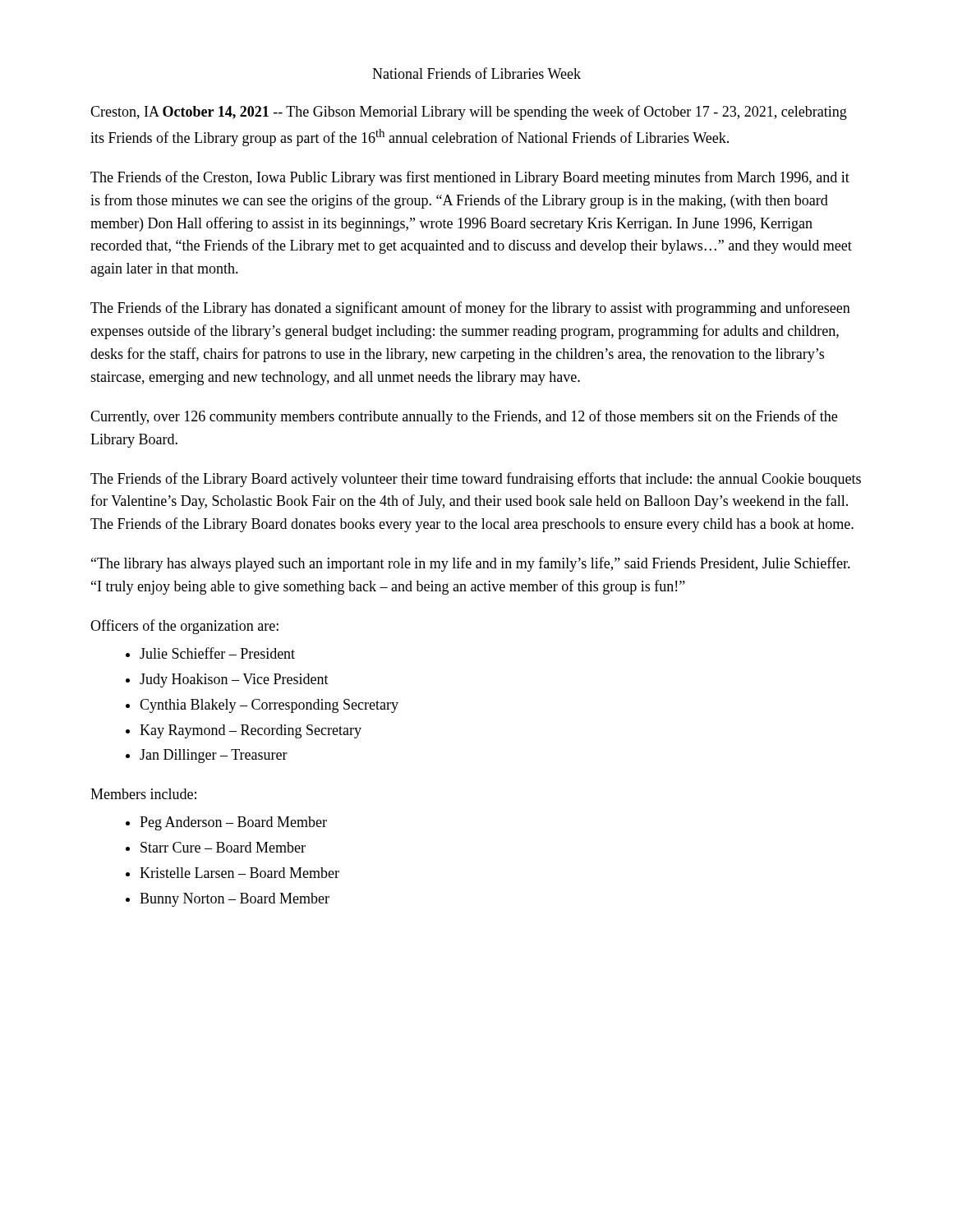Locate the region starting "Currently, over 126"
953x1232 pixels.
464,428
